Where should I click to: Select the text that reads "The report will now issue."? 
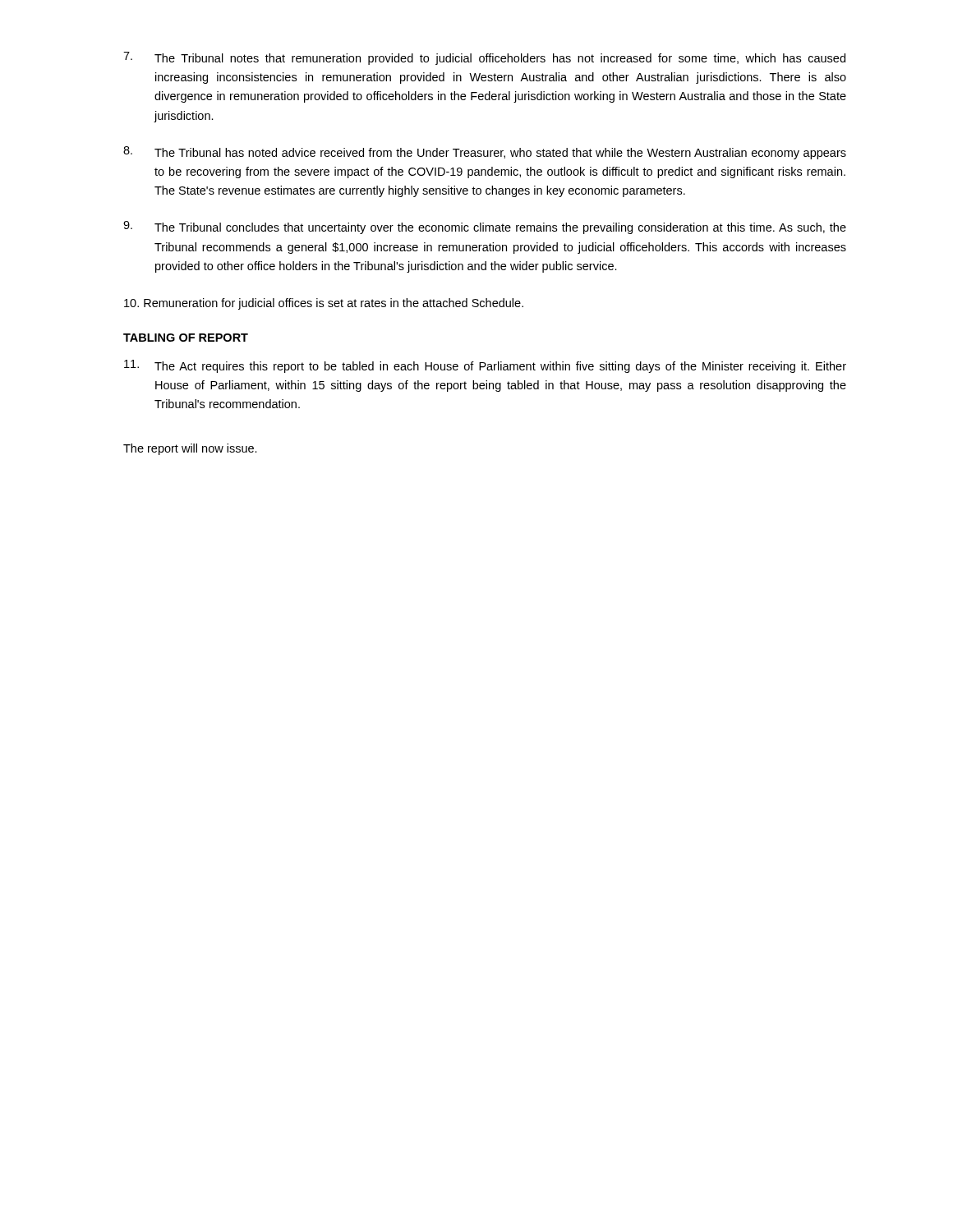tap(190, 448)
